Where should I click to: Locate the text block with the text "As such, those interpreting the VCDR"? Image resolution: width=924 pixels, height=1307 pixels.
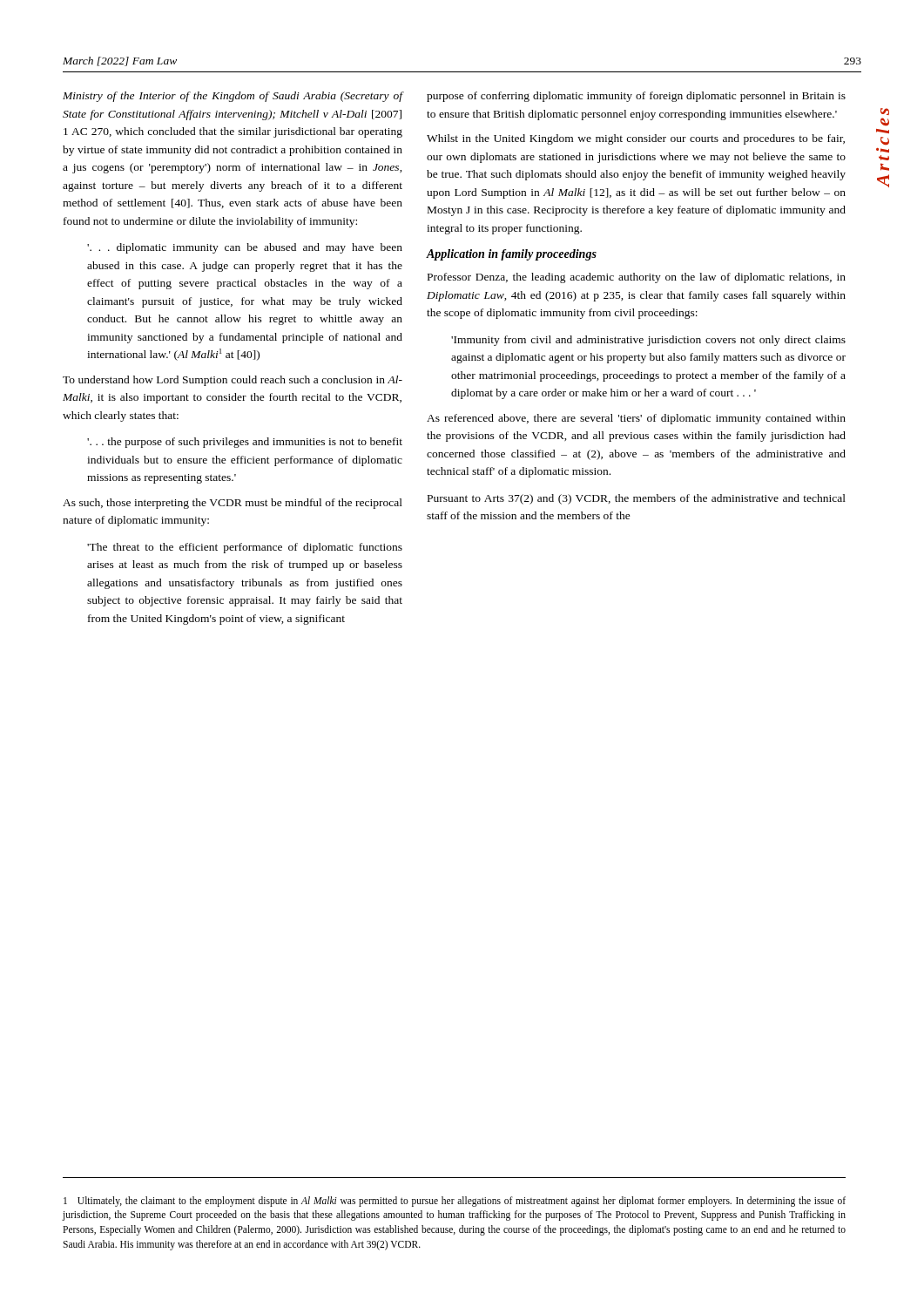point(233,511)
